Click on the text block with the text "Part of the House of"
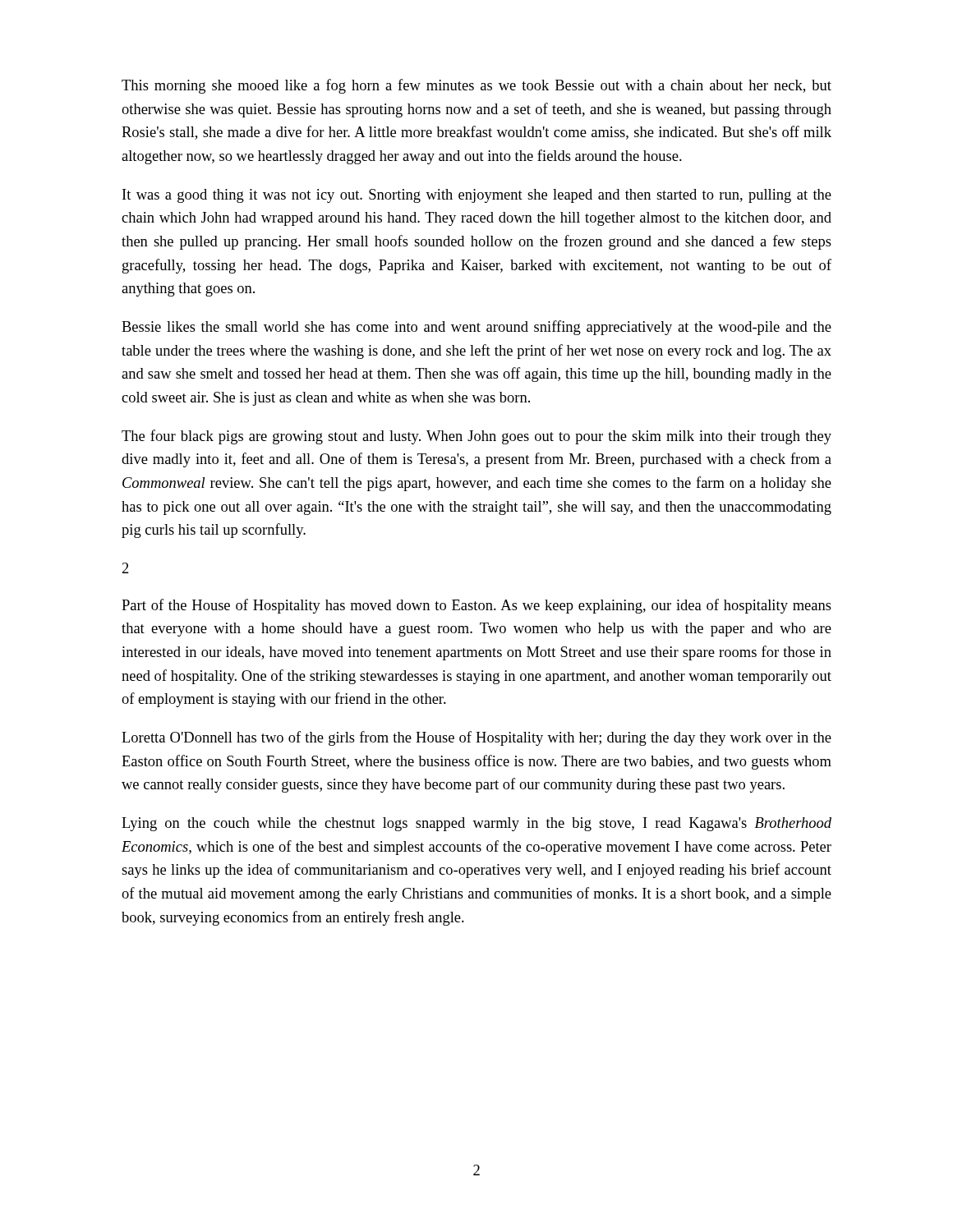 point(476,652)
